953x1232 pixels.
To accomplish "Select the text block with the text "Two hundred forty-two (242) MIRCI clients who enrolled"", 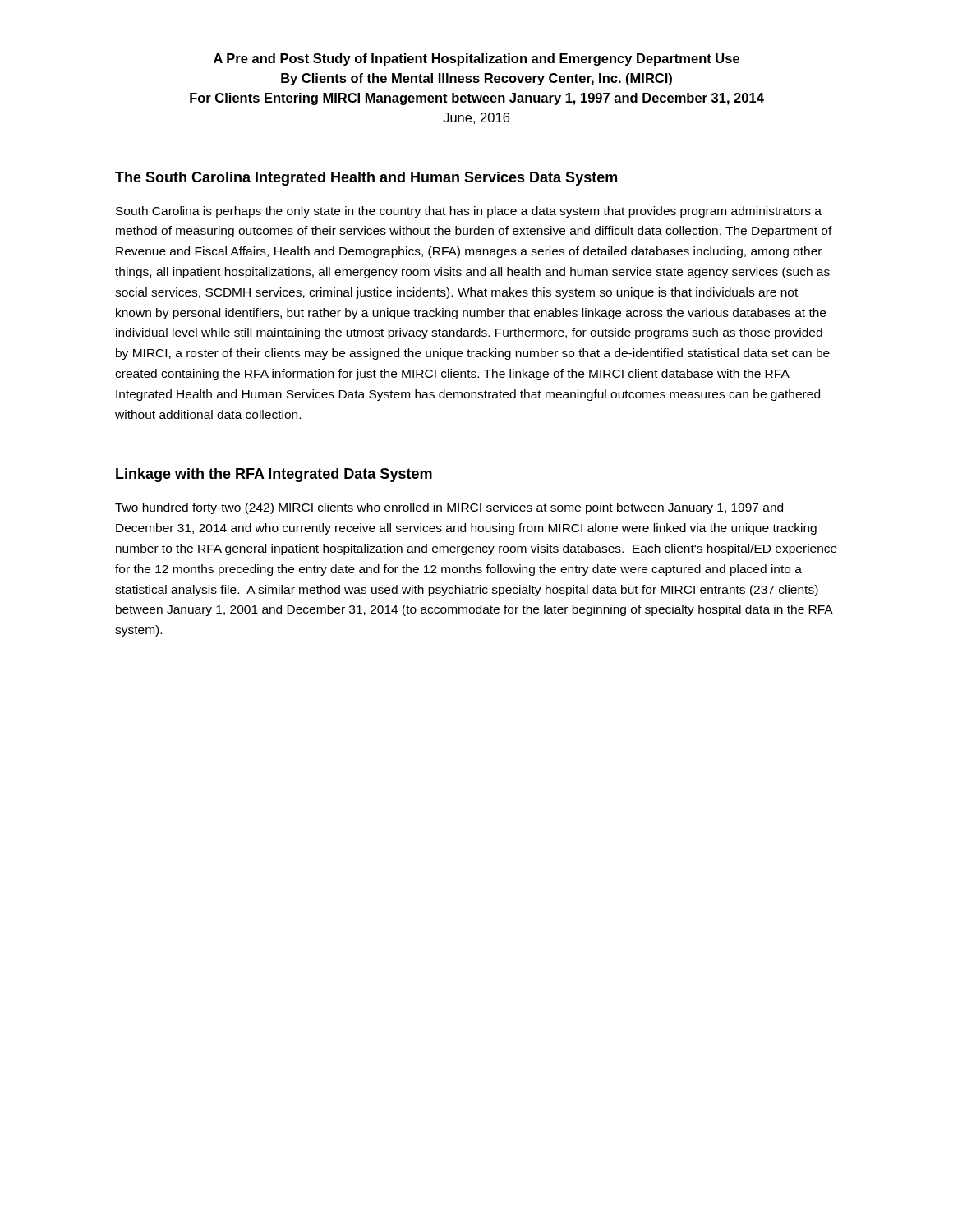I will tap(476, 569).
